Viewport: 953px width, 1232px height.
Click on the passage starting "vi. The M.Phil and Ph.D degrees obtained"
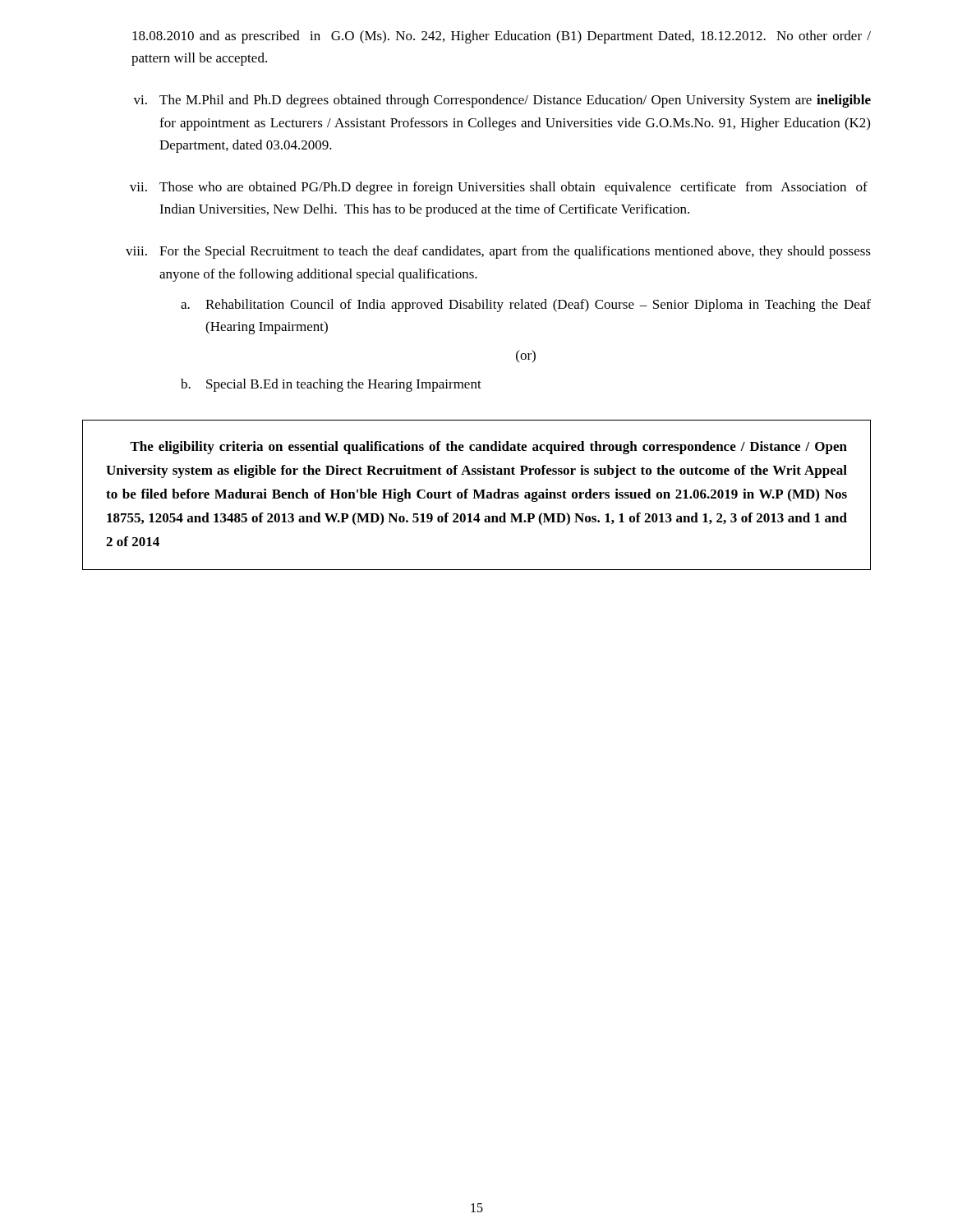(476, 122)
